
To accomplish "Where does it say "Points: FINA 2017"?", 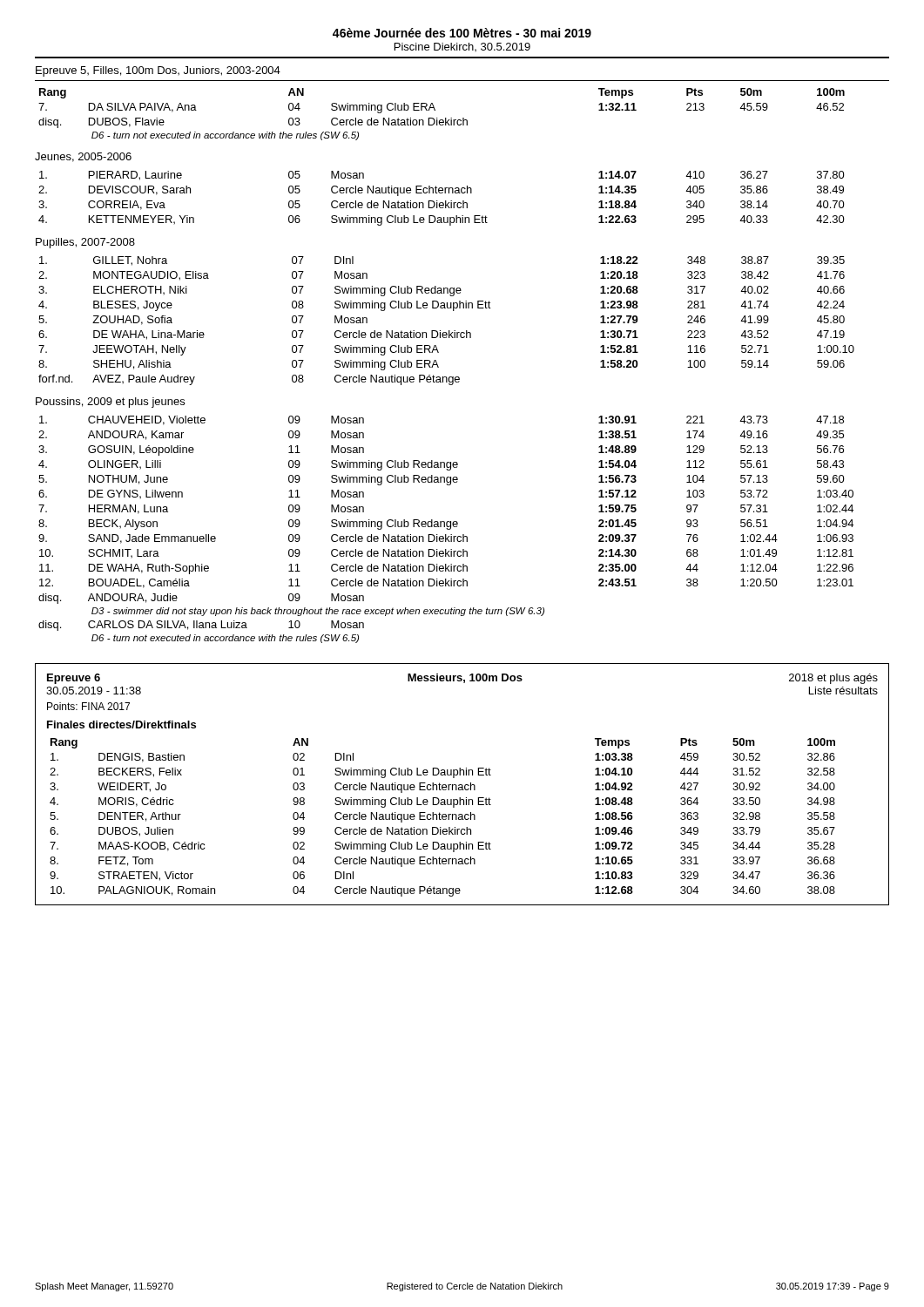I will [88, 707].
